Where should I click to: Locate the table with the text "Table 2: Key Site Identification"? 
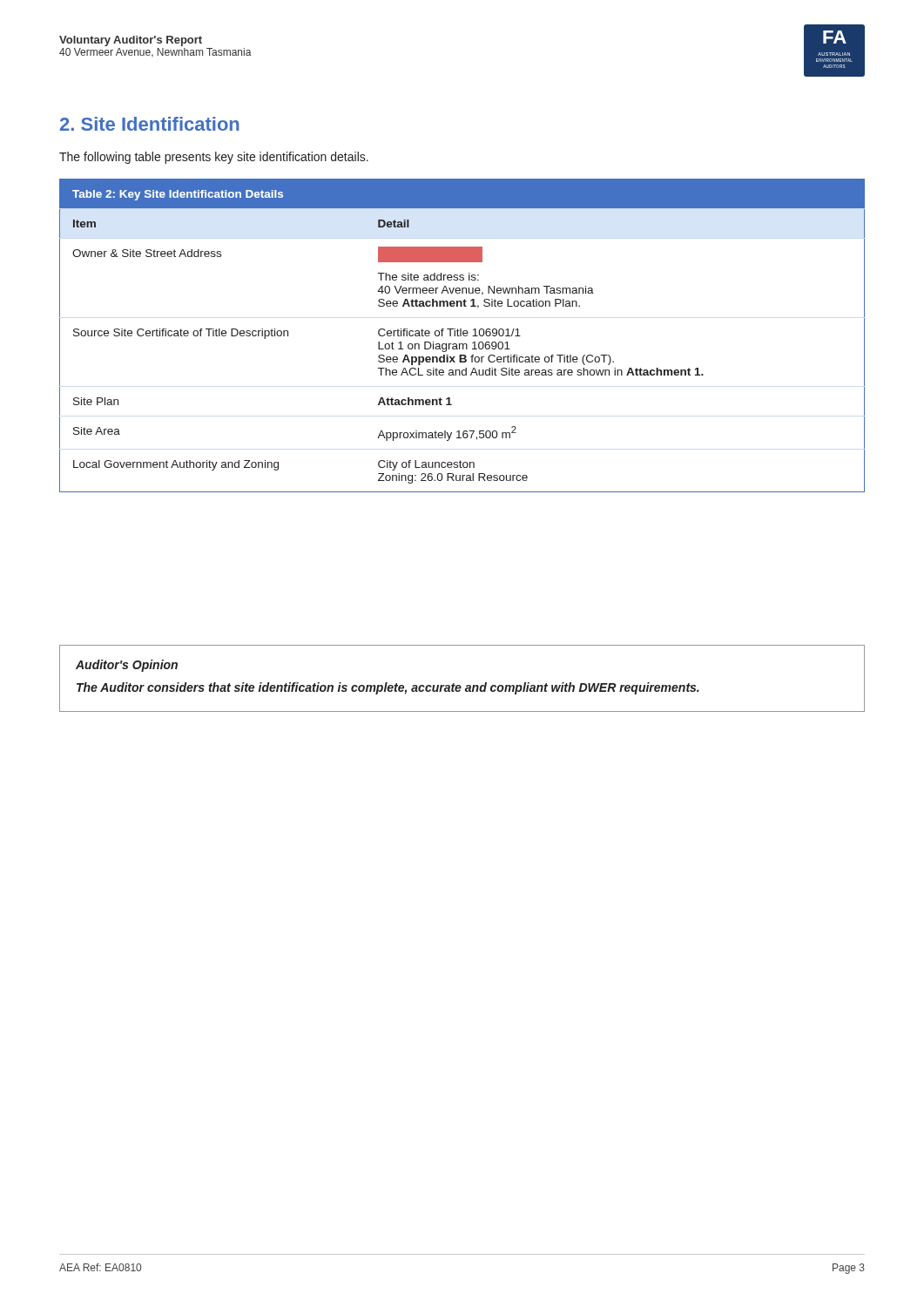(462, 335)
